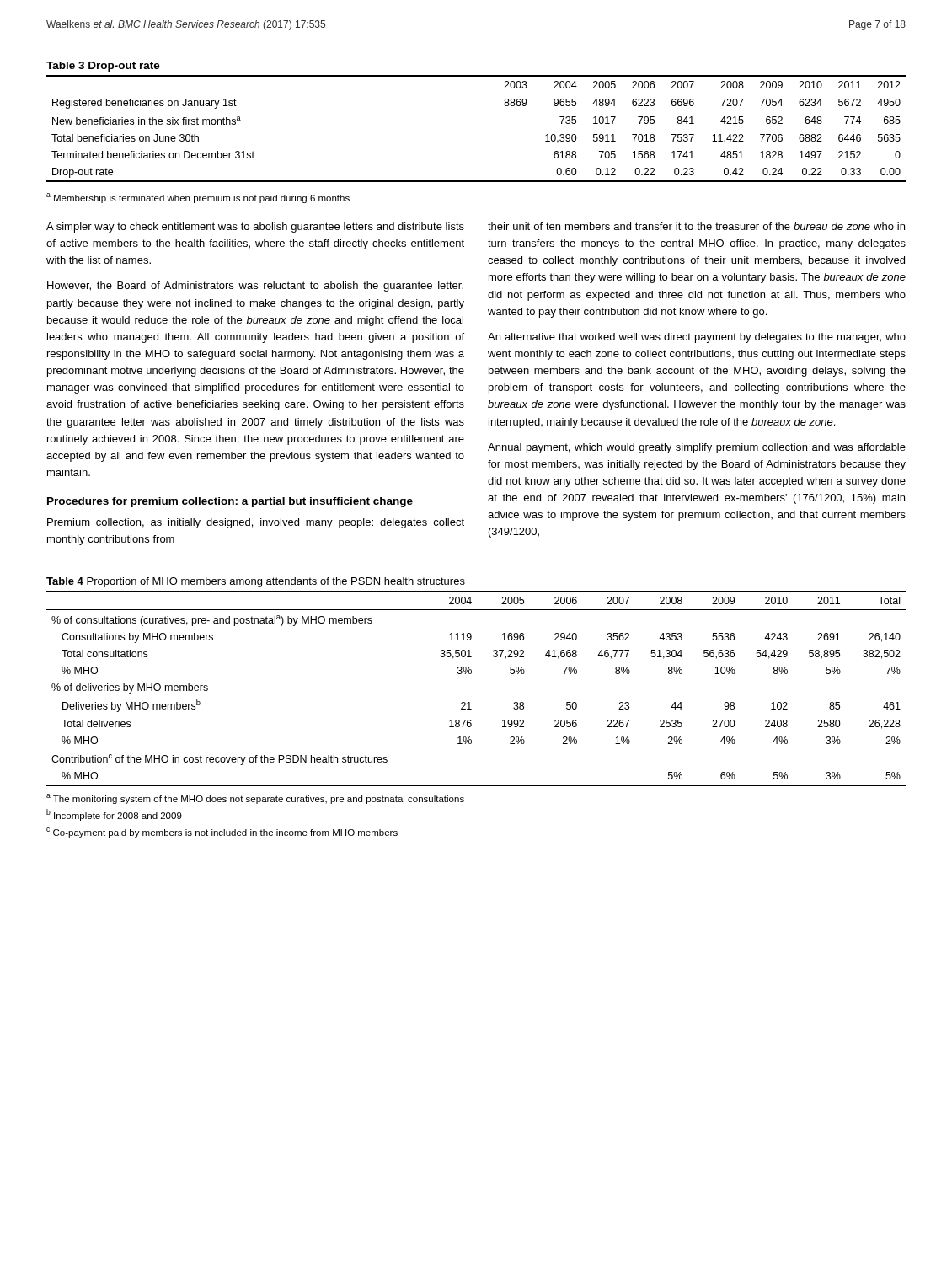
Task: Locate the table with the text "Total beneficiaries on June 30th"
Action: 476,121
